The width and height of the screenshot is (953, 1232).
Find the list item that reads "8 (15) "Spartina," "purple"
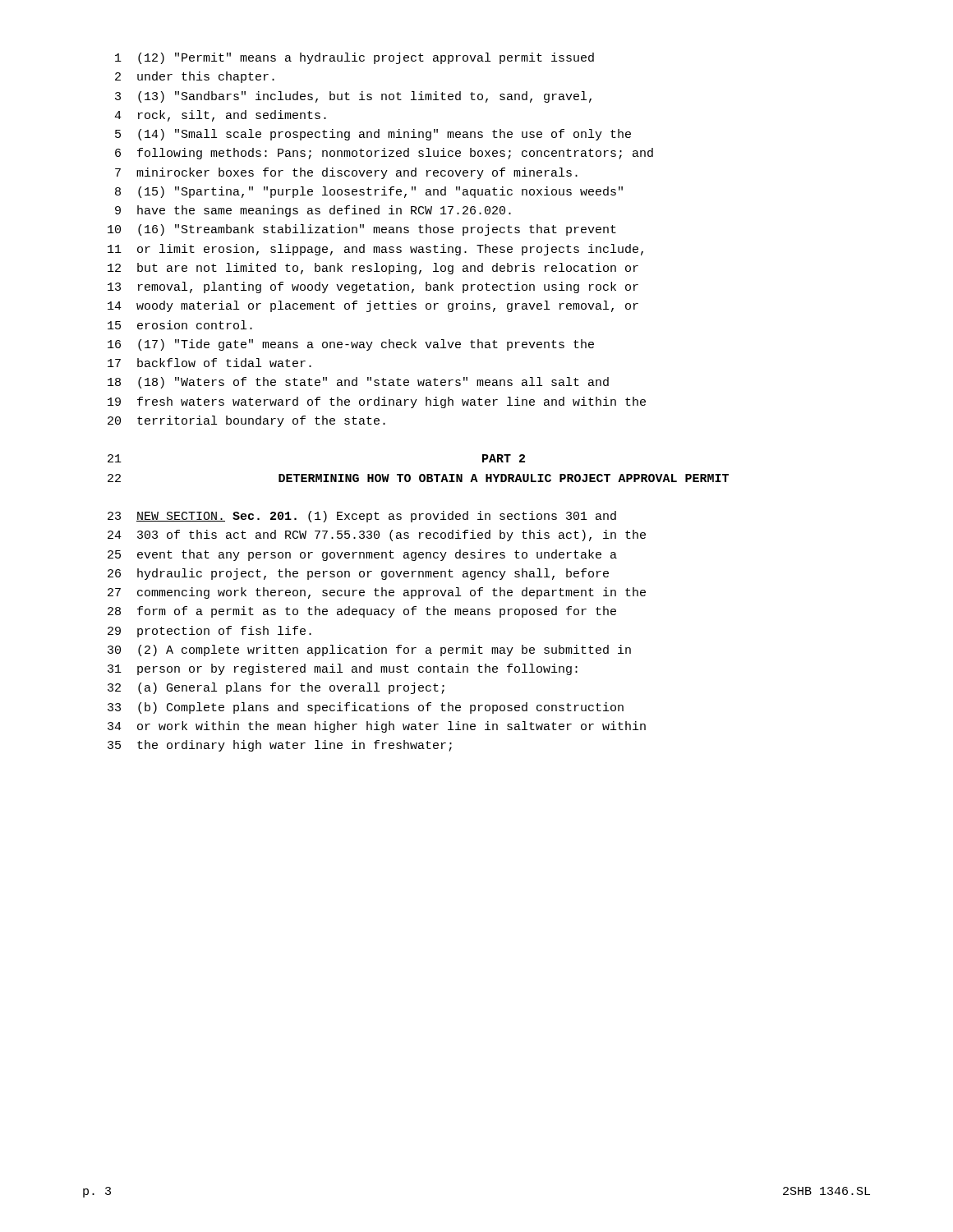(x=476, y=192)
